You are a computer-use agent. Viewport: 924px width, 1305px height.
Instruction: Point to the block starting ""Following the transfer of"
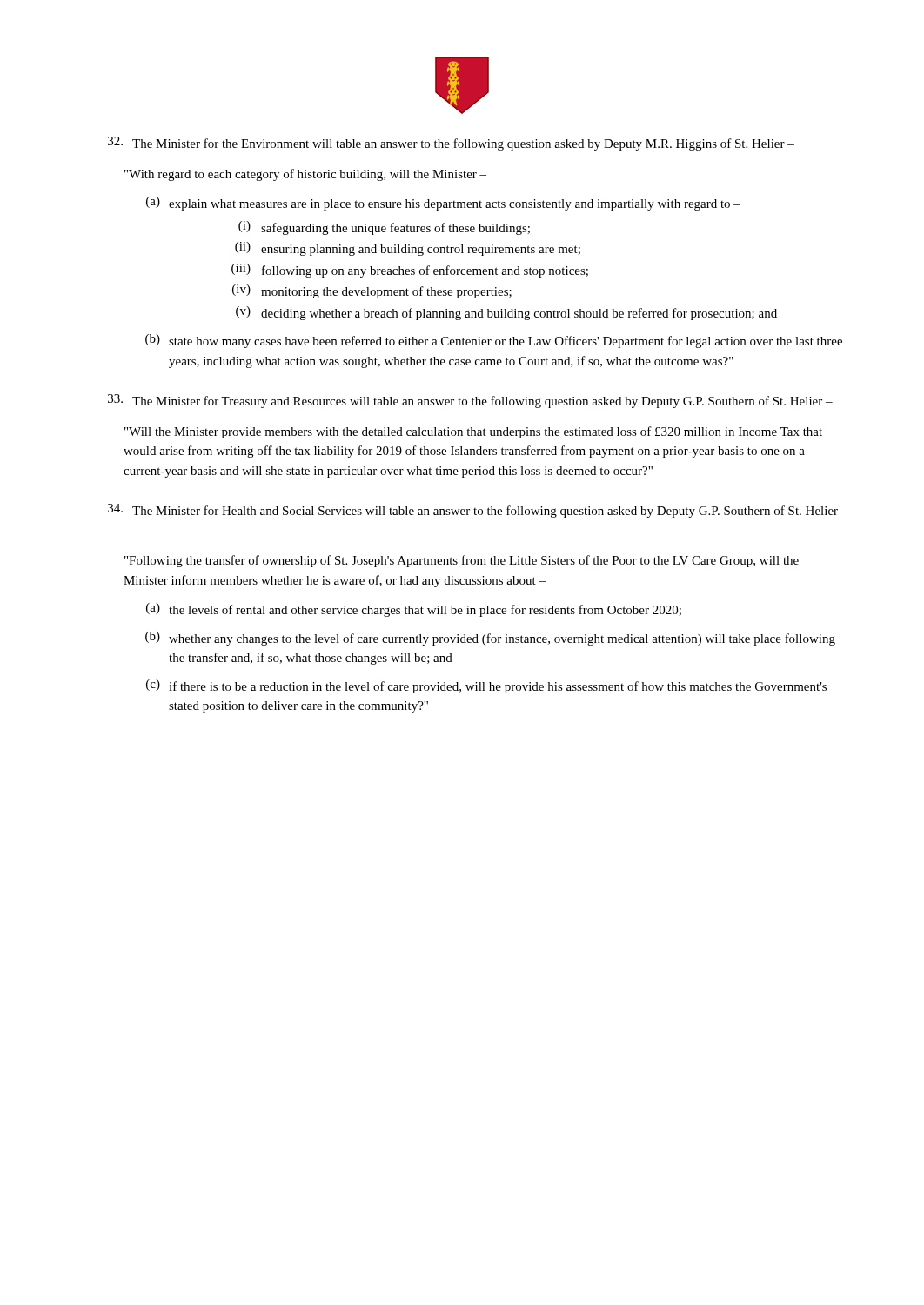click(x=485, y=570)
